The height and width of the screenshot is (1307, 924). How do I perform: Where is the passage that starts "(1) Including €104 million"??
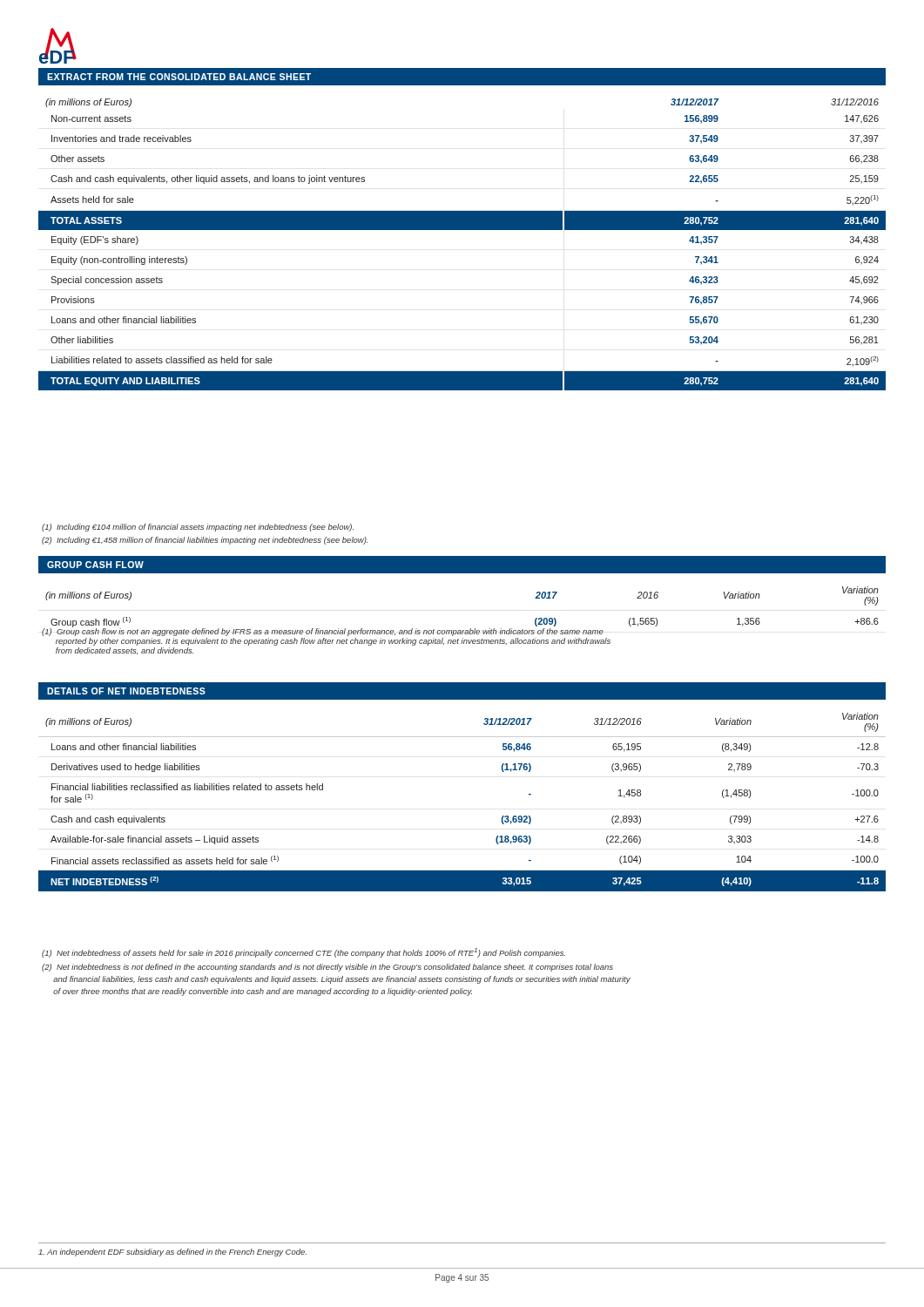click(x=198, y=527)
